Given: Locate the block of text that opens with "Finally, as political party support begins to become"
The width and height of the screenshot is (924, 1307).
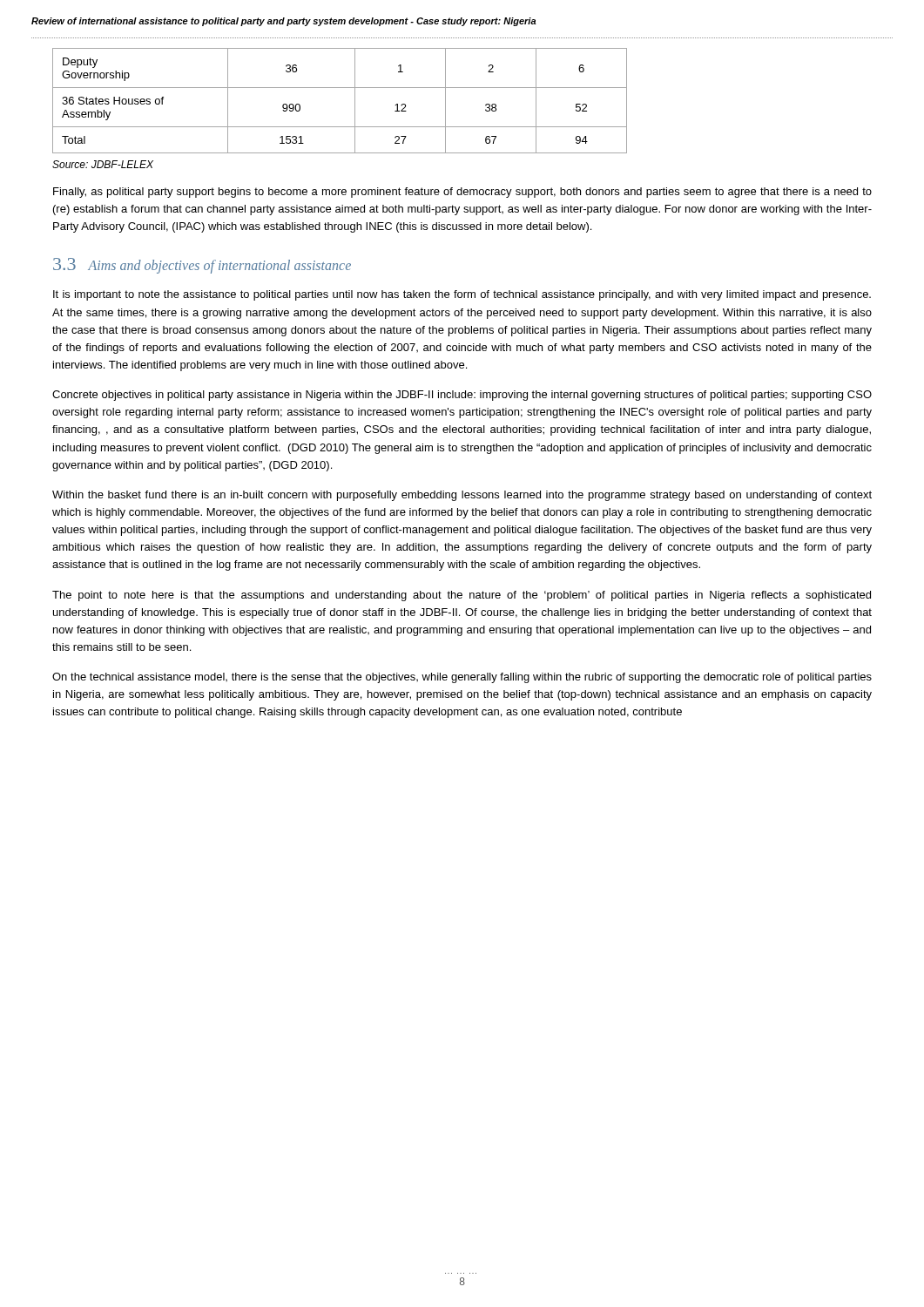Looking at the screenshot, I should tap(462, 209).
